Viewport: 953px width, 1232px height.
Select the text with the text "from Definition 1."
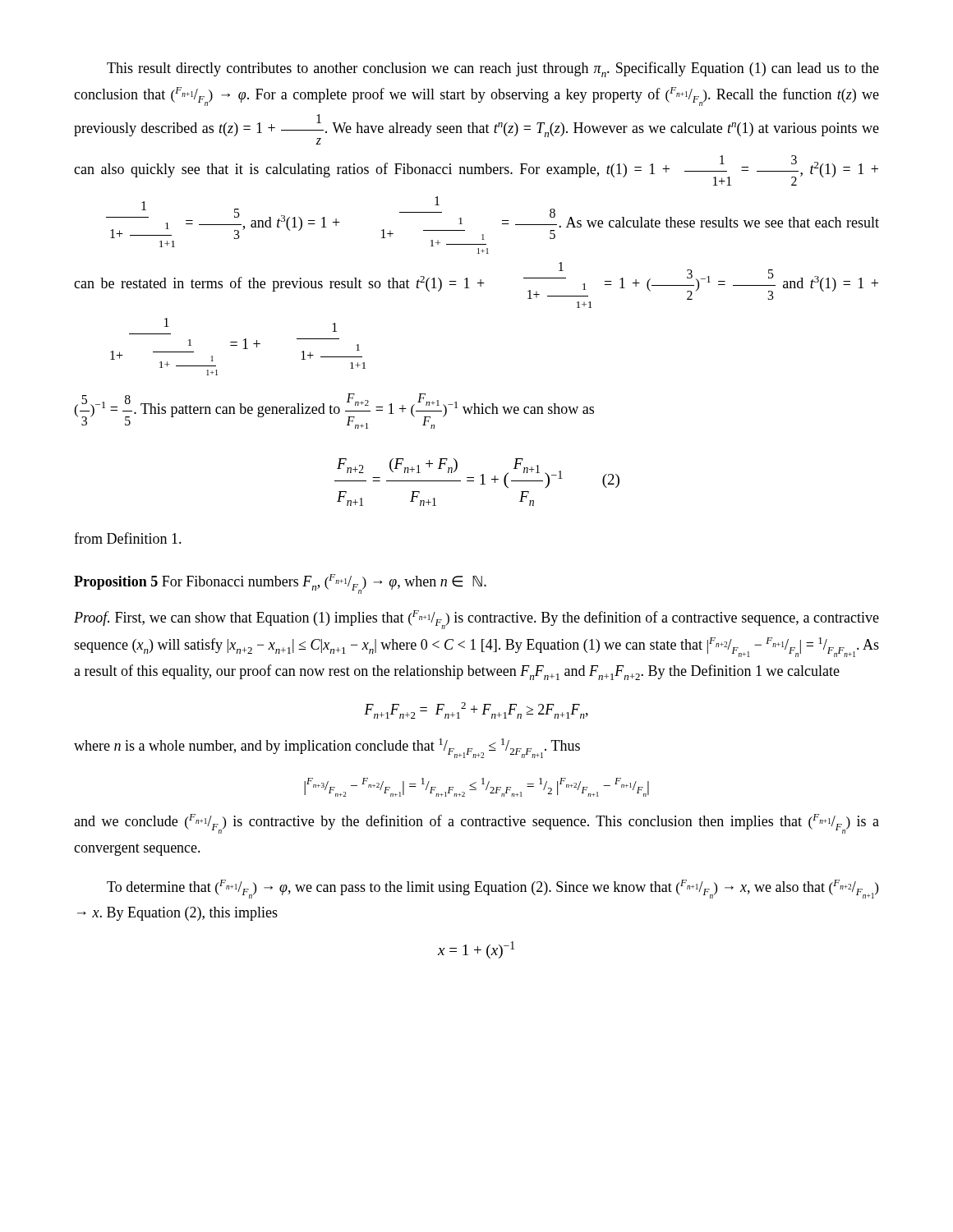coord(128,539)
